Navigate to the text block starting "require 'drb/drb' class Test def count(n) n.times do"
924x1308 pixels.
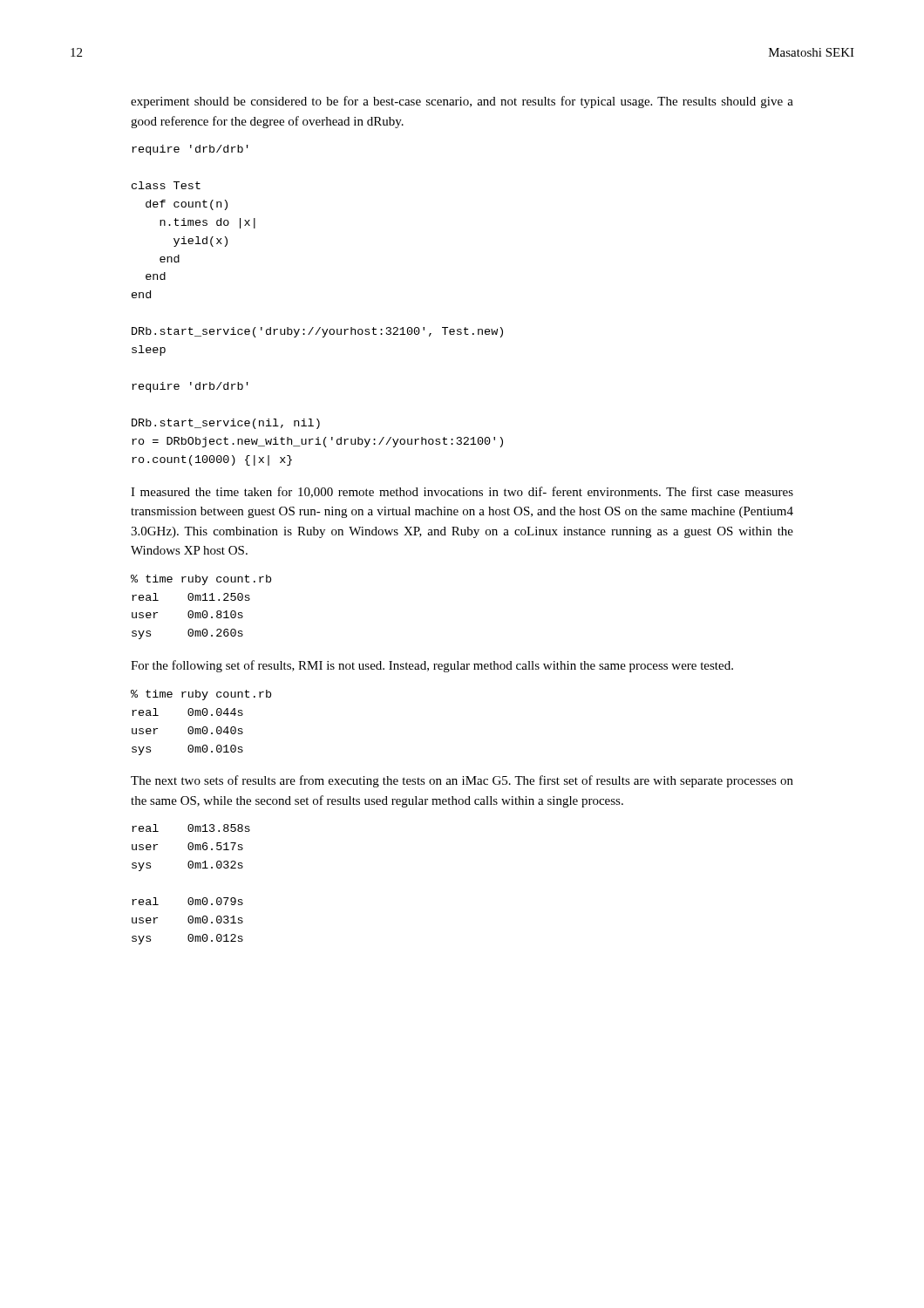click(x=190, y=150)
